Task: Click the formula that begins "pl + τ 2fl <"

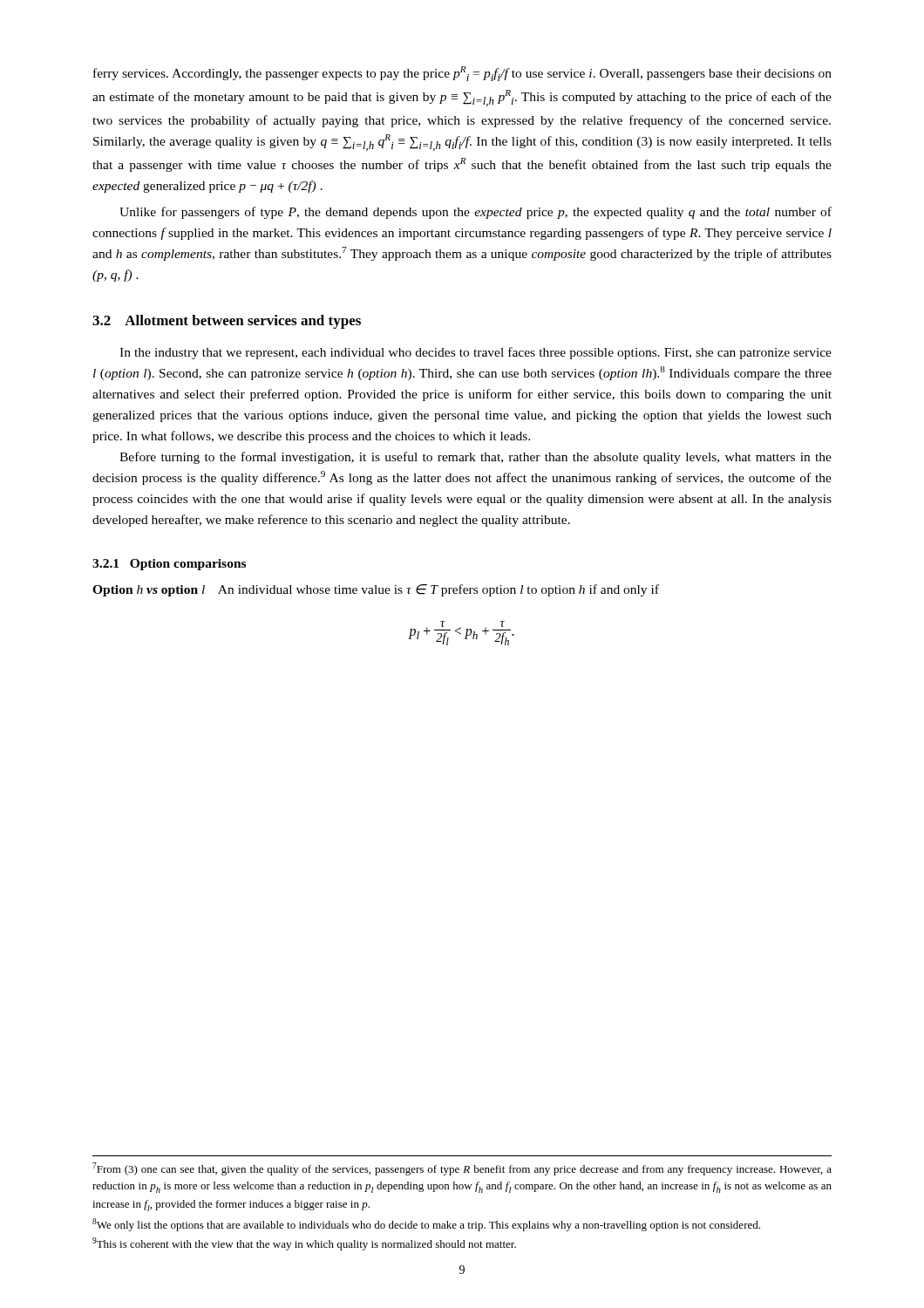Action: click(x=462, y=632)
